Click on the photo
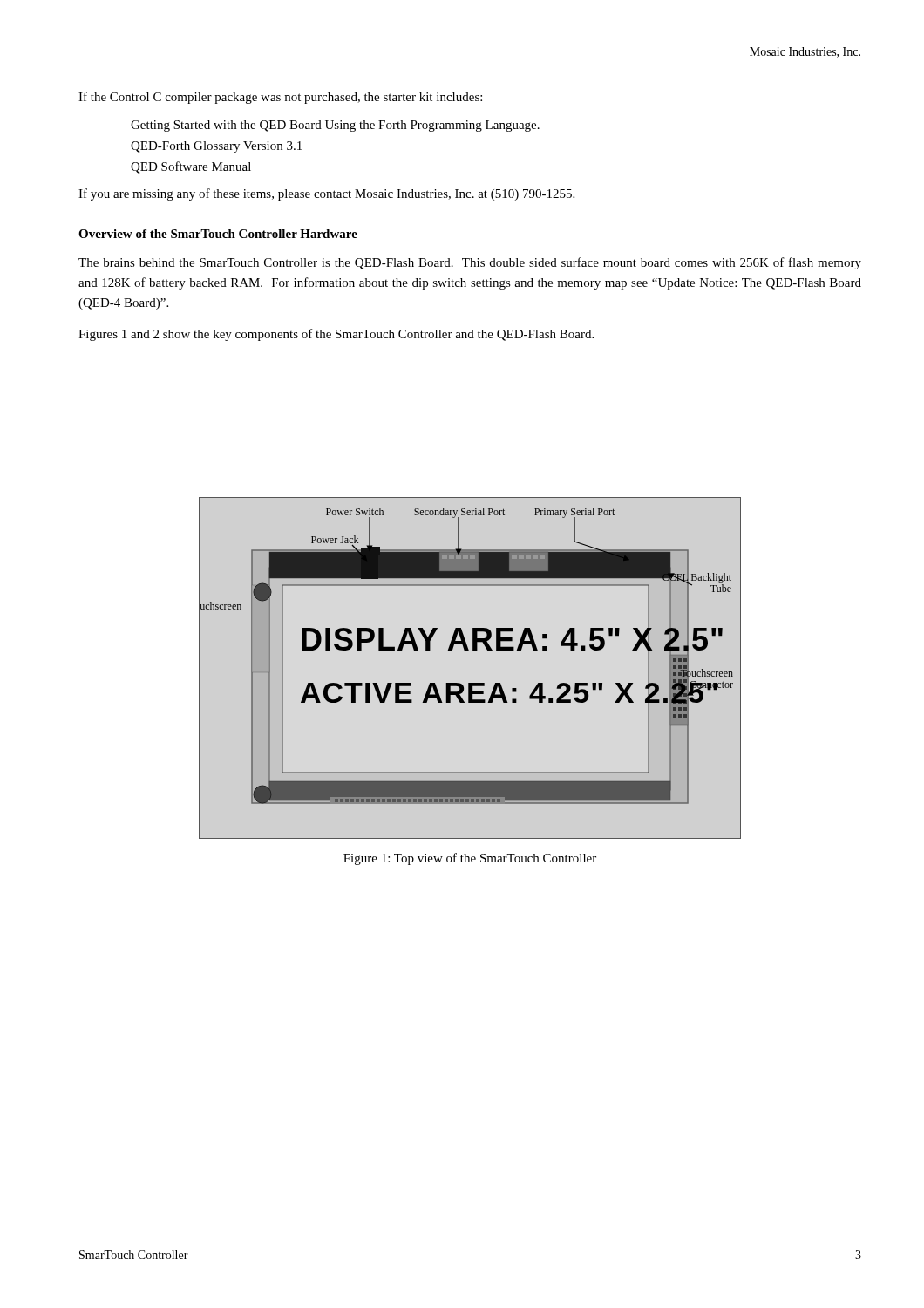 click(x=470, y=668)
